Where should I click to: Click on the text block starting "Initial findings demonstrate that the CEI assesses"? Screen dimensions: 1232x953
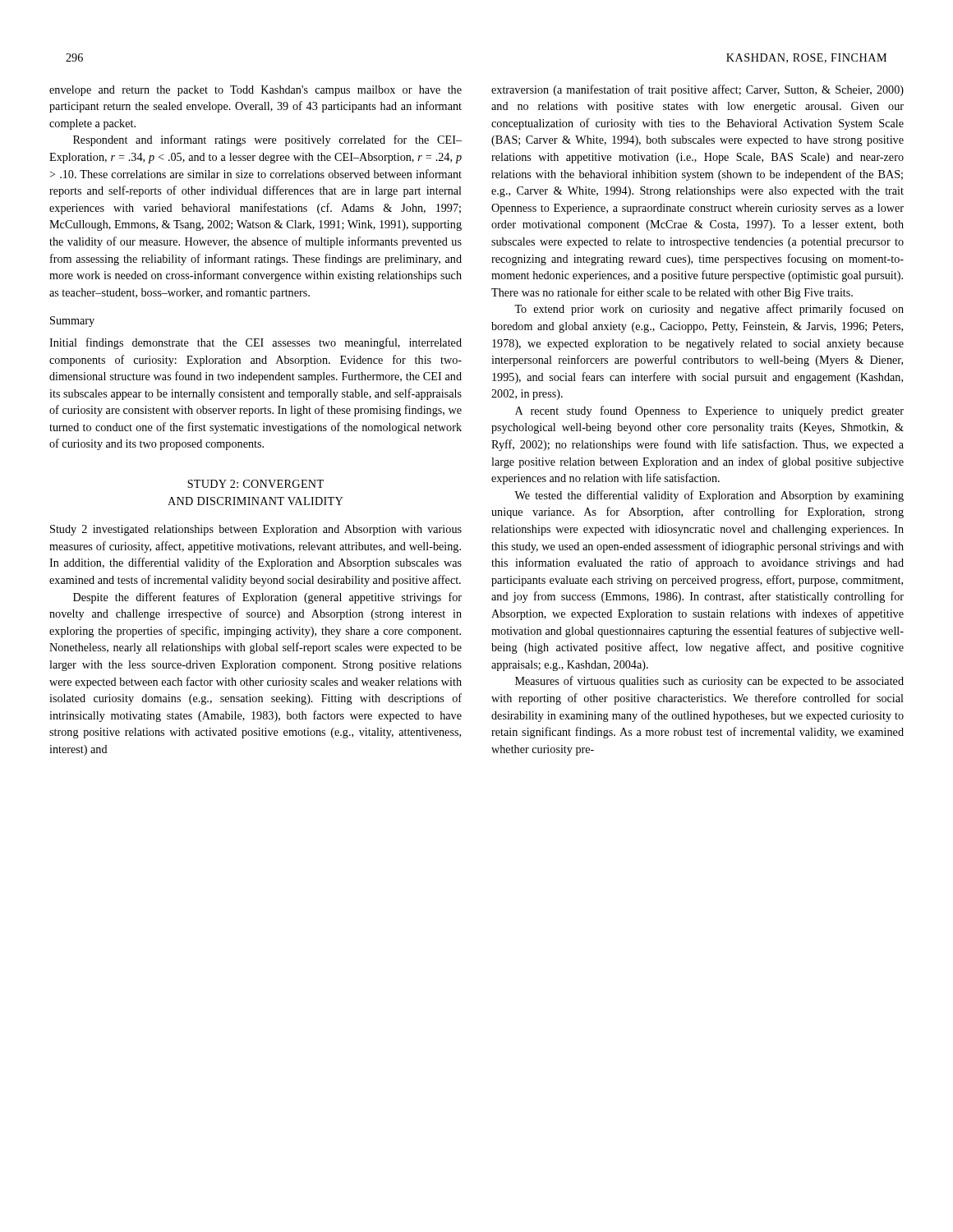255,393
